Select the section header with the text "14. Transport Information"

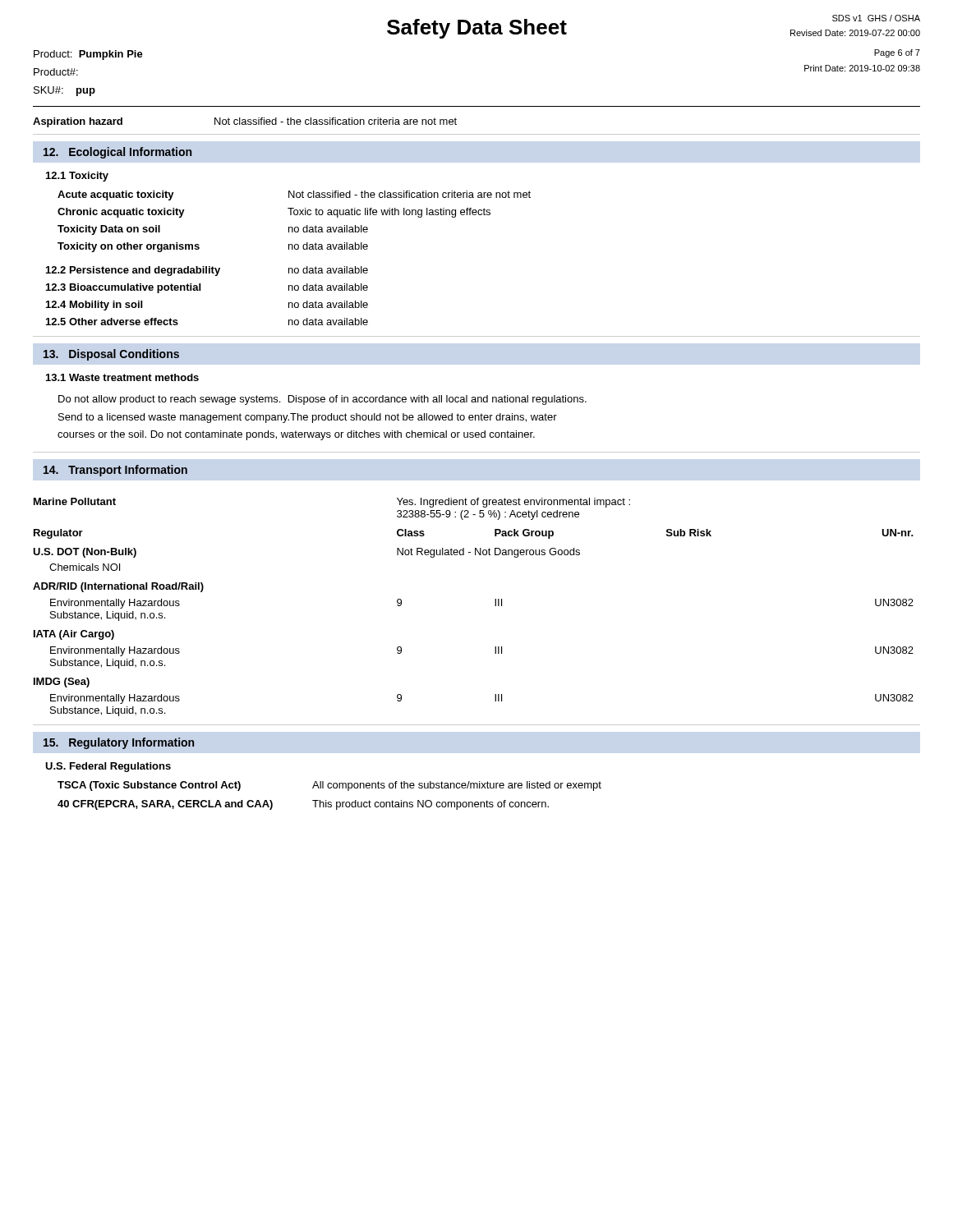coord(115,469)
